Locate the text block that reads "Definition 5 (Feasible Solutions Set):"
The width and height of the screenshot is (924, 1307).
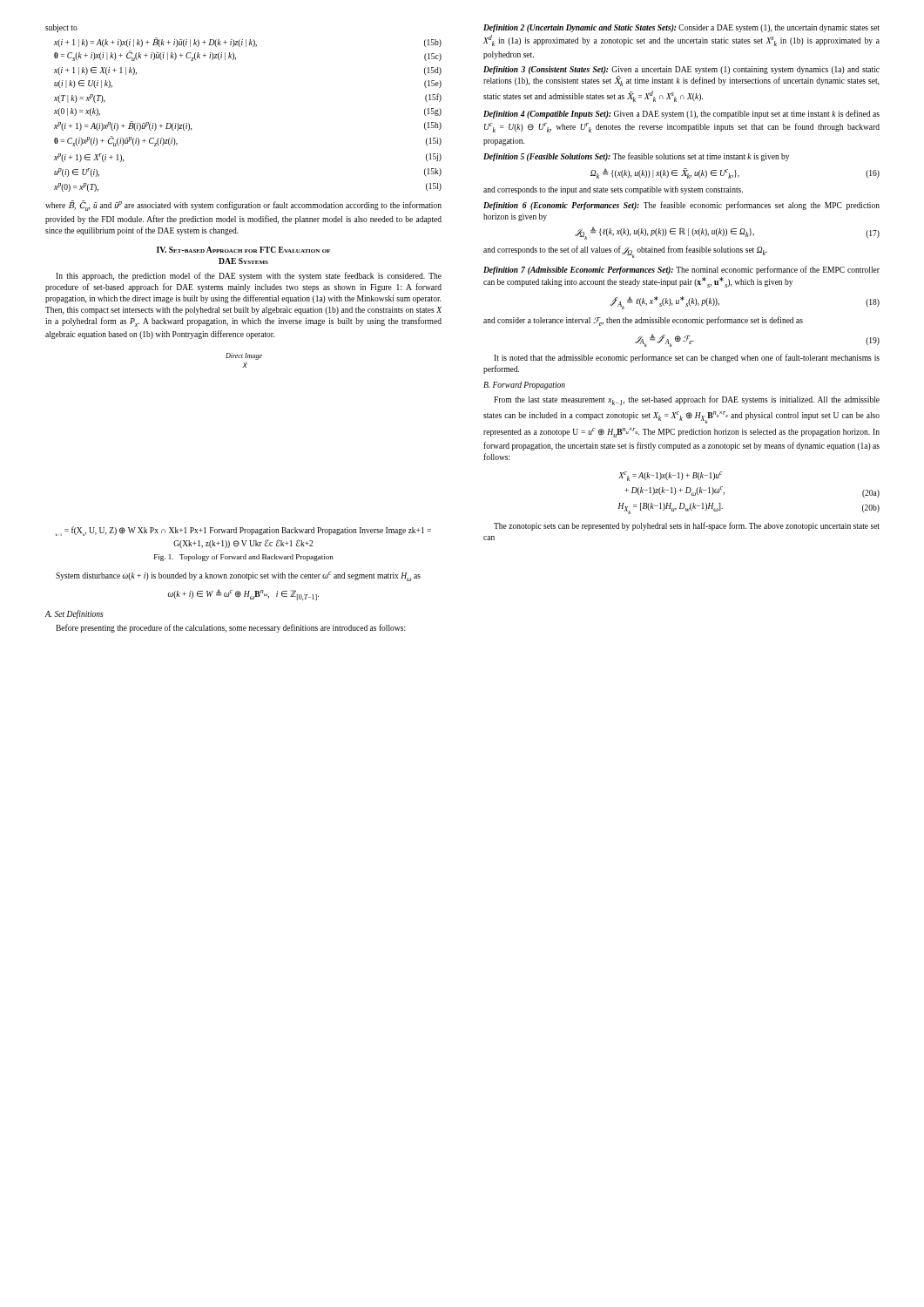[x=681, y=157]
